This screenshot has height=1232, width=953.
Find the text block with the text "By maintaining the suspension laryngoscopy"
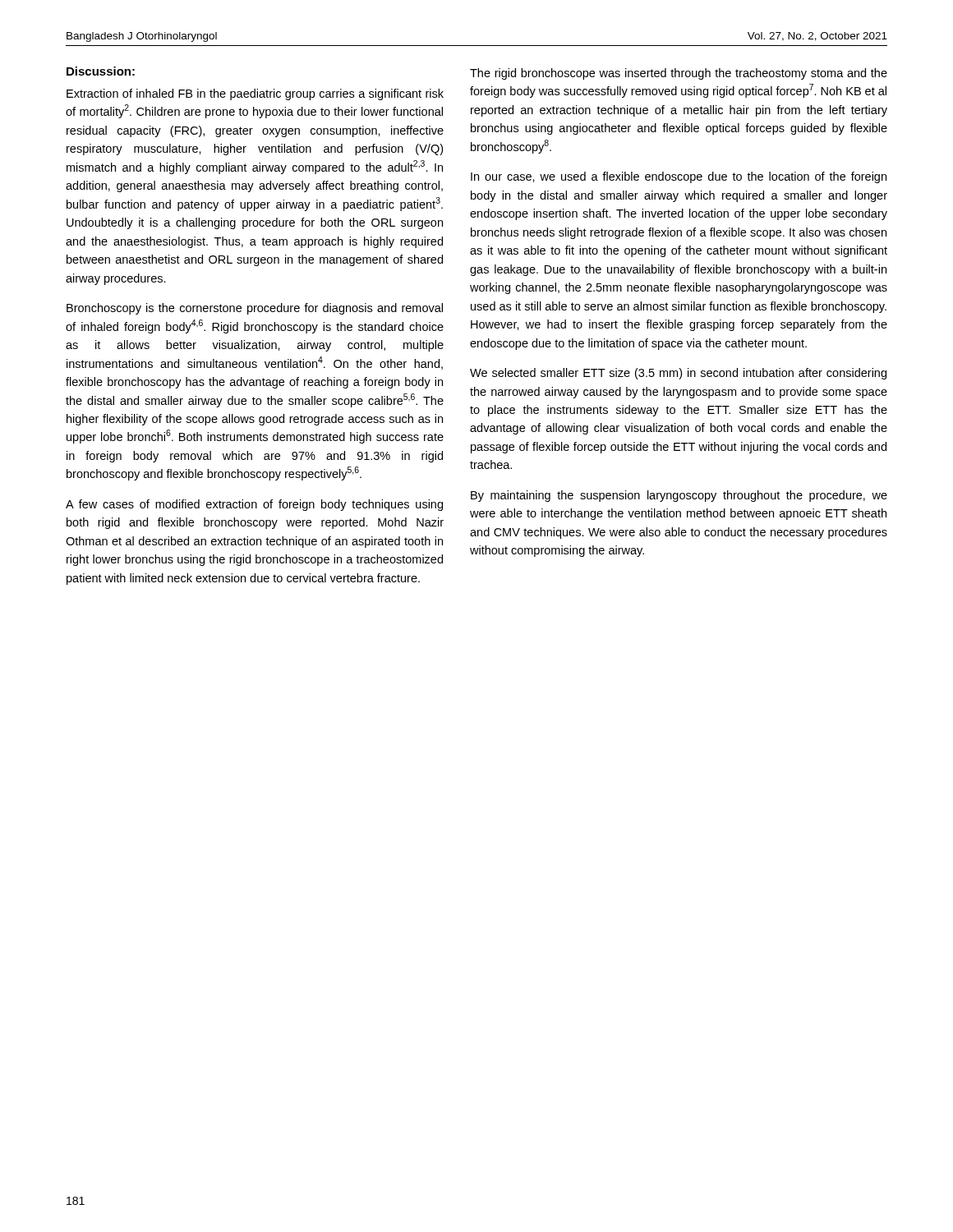click(679, 523)
